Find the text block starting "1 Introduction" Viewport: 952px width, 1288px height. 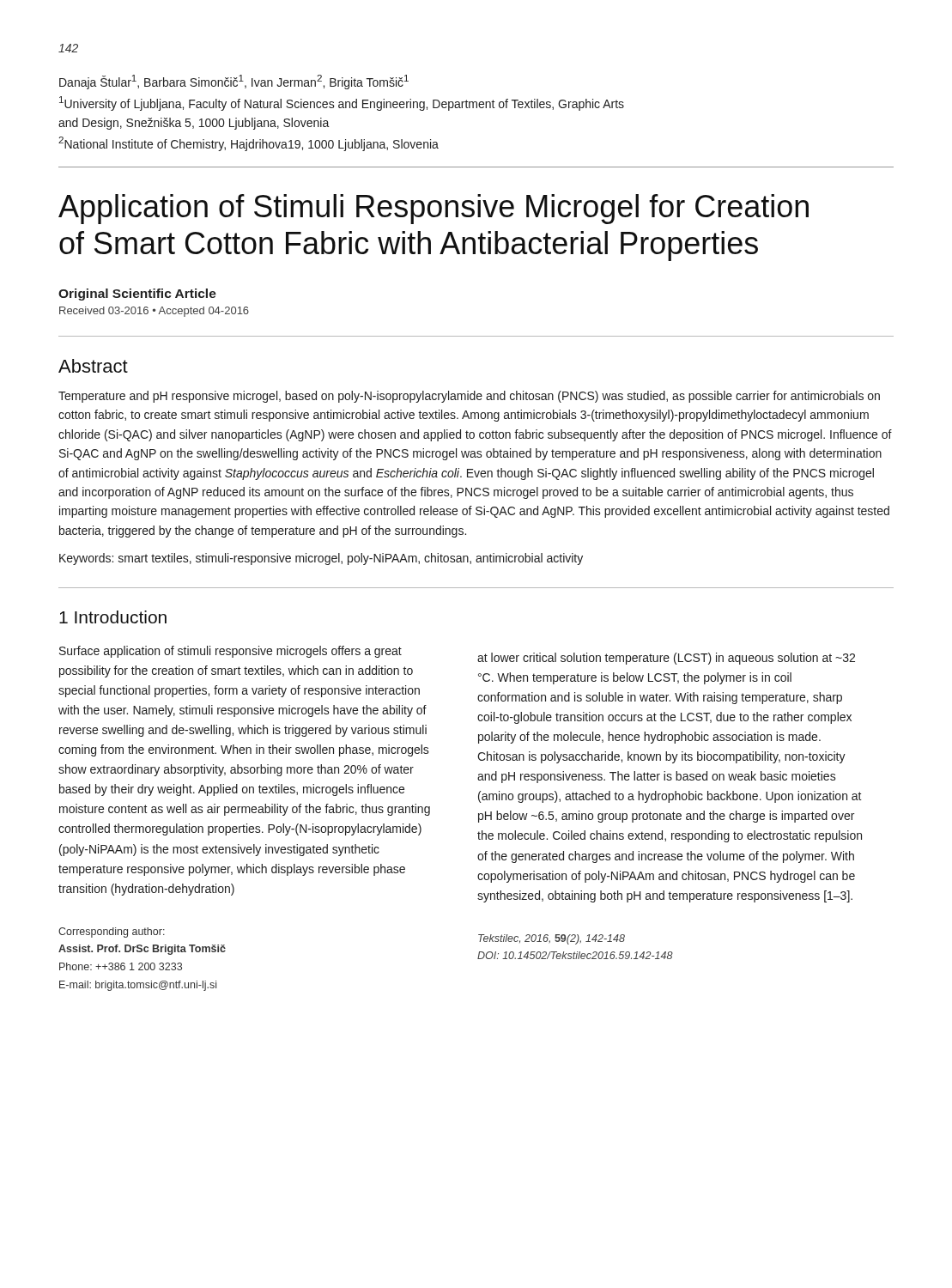pos(113,617)
